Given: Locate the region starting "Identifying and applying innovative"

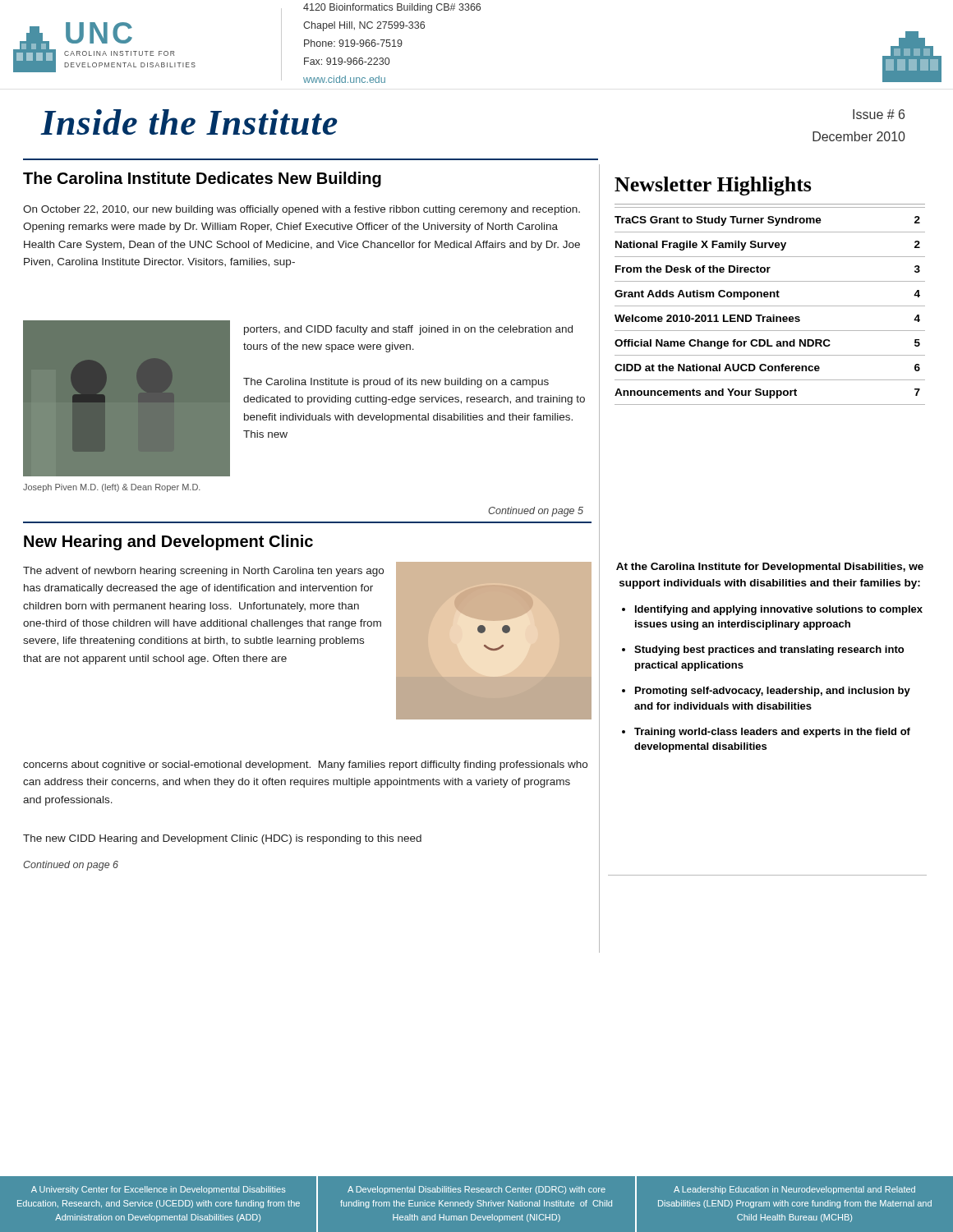Looking at the screenshot, I should click(x=778, y=616).
